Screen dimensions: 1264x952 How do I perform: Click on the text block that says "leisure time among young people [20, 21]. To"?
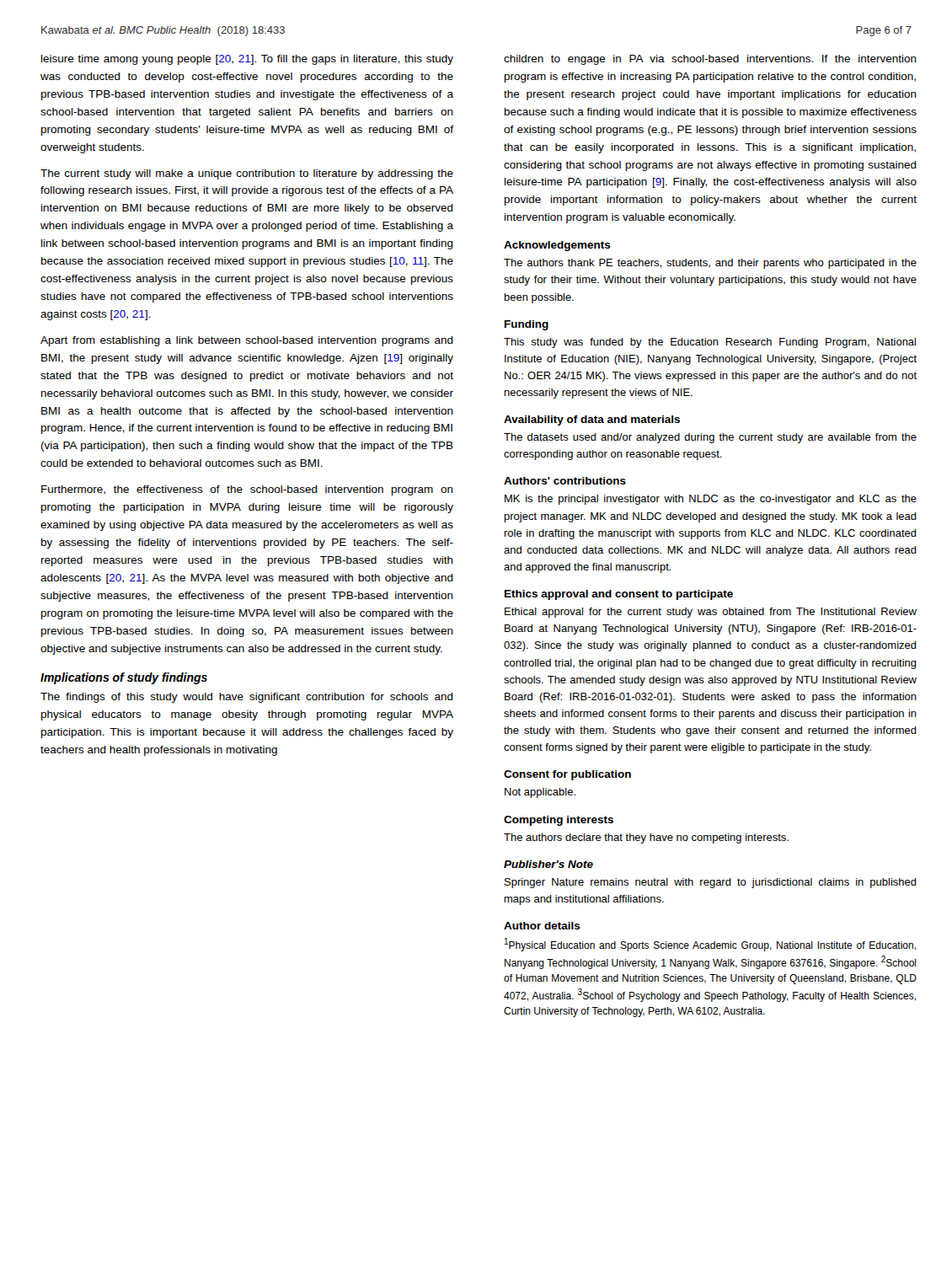[247, 103]
